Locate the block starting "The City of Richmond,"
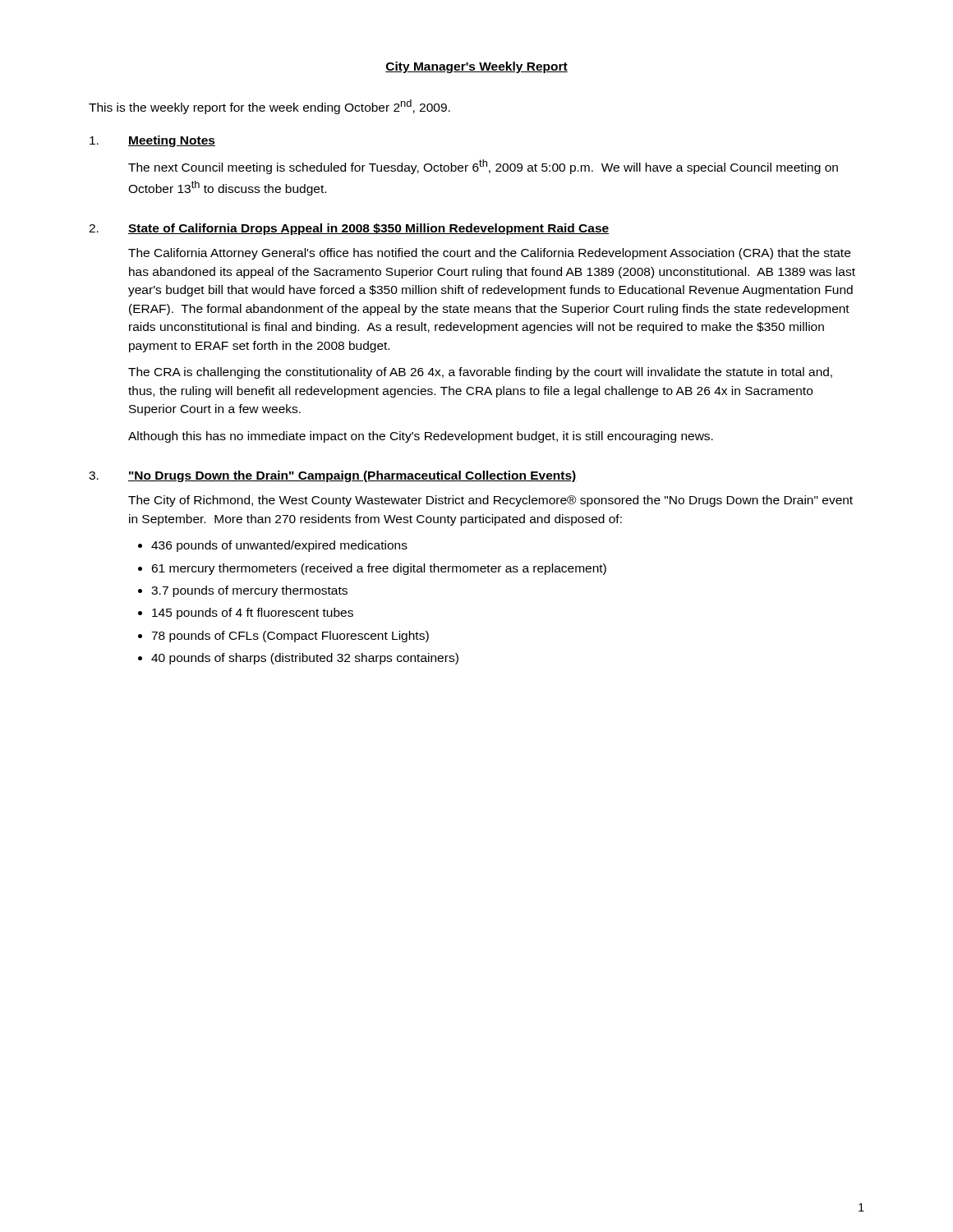This screenshot has height=1232, width=953. click(491, 509)
